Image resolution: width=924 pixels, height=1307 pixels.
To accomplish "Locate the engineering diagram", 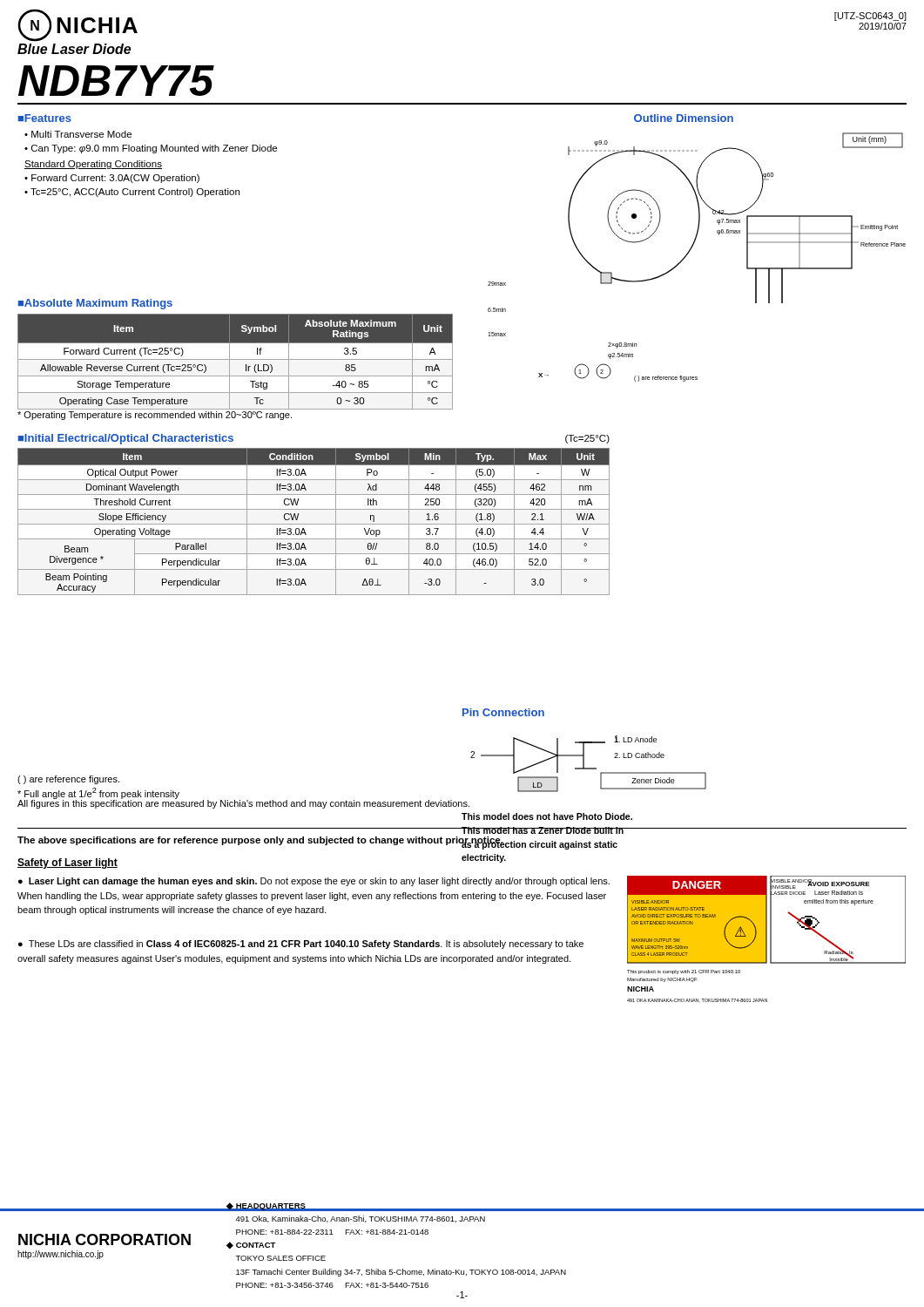I will [683, 255].
